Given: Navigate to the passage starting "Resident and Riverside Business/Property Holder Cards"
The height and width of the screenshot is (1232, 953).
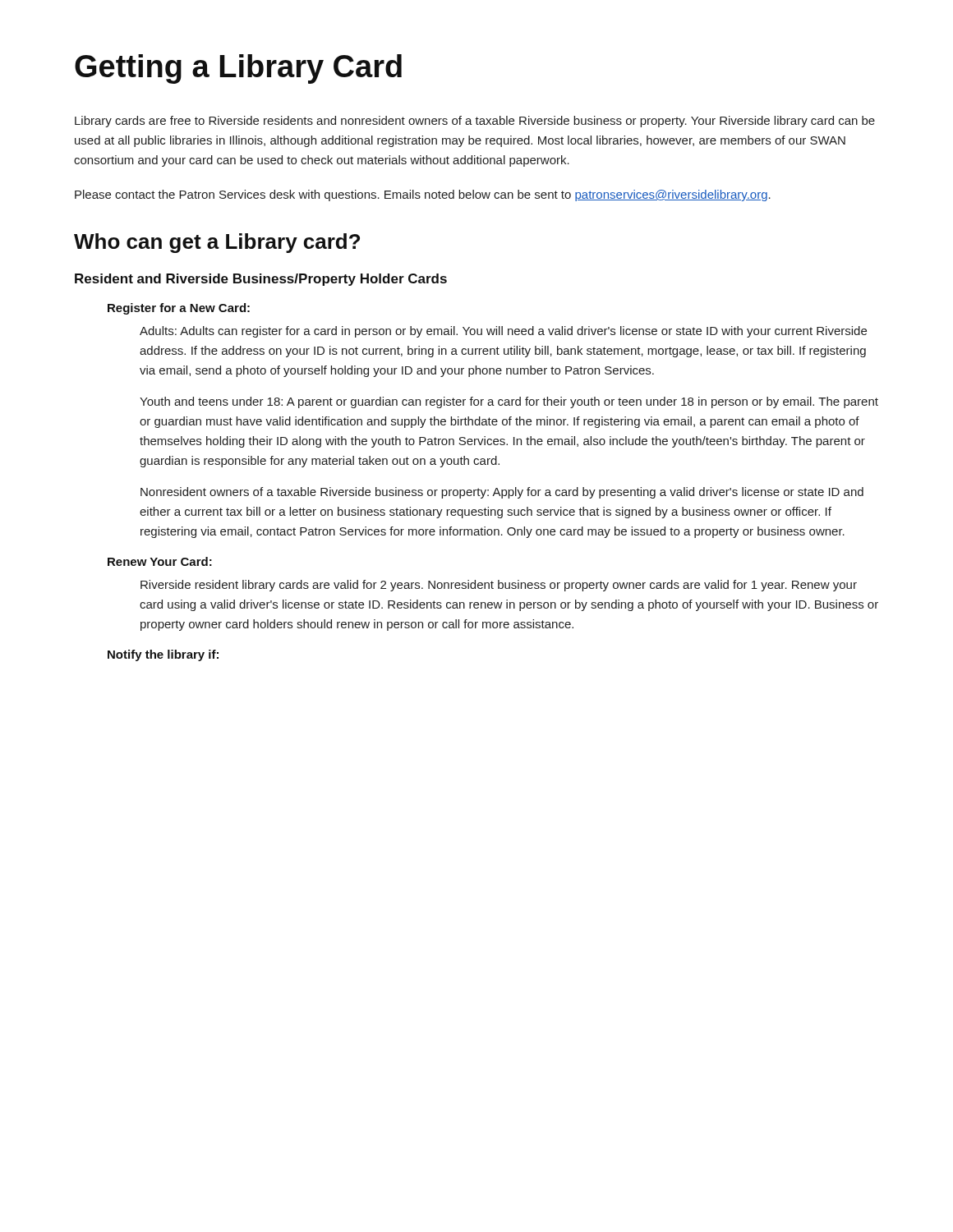Looking at the screenshot, I should click(x=261, y=280).
